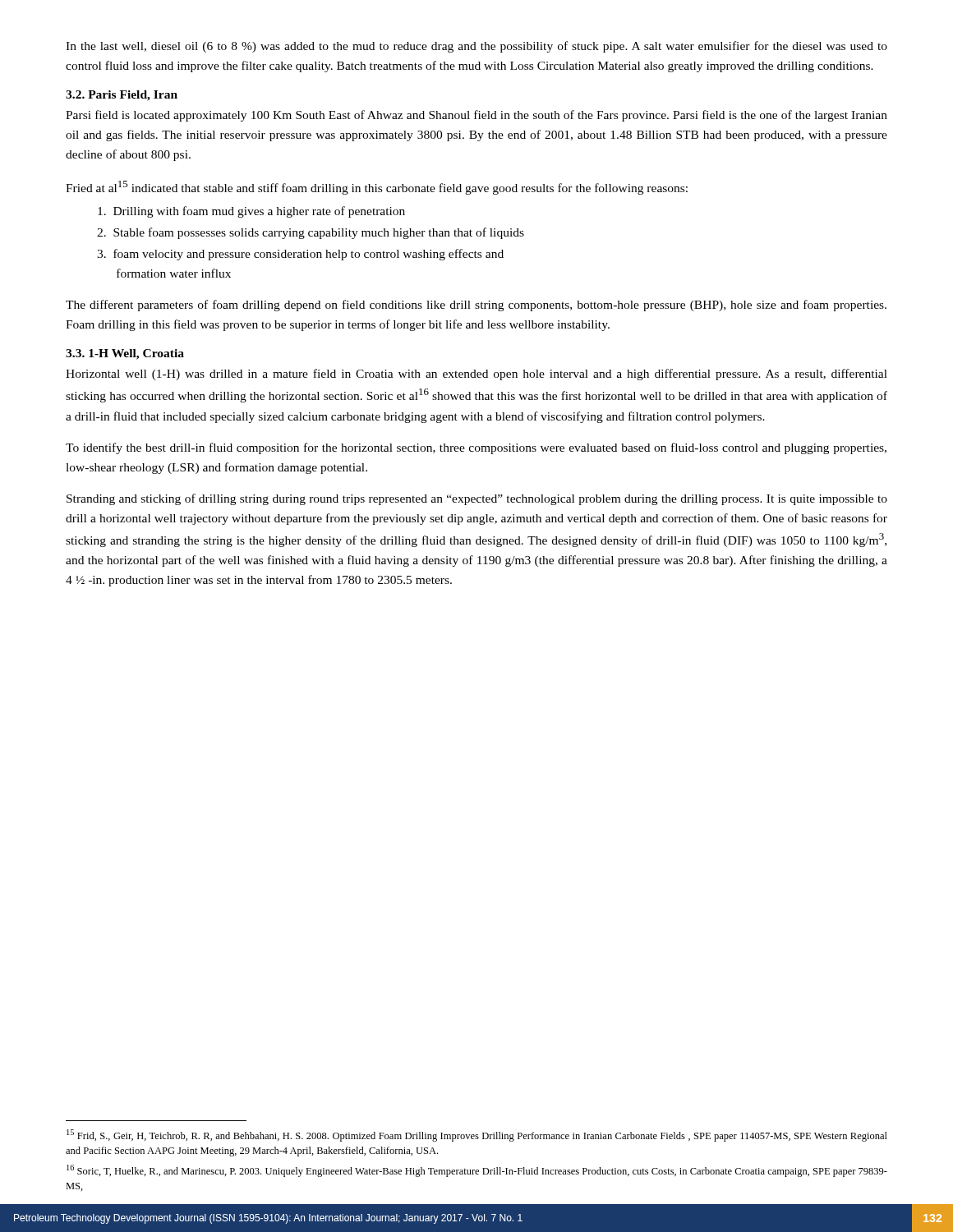Select the list item that says "2. Stable foam possesses solids carrying capability"
This screenshot has width=953, height=1232.
(311, 232)
